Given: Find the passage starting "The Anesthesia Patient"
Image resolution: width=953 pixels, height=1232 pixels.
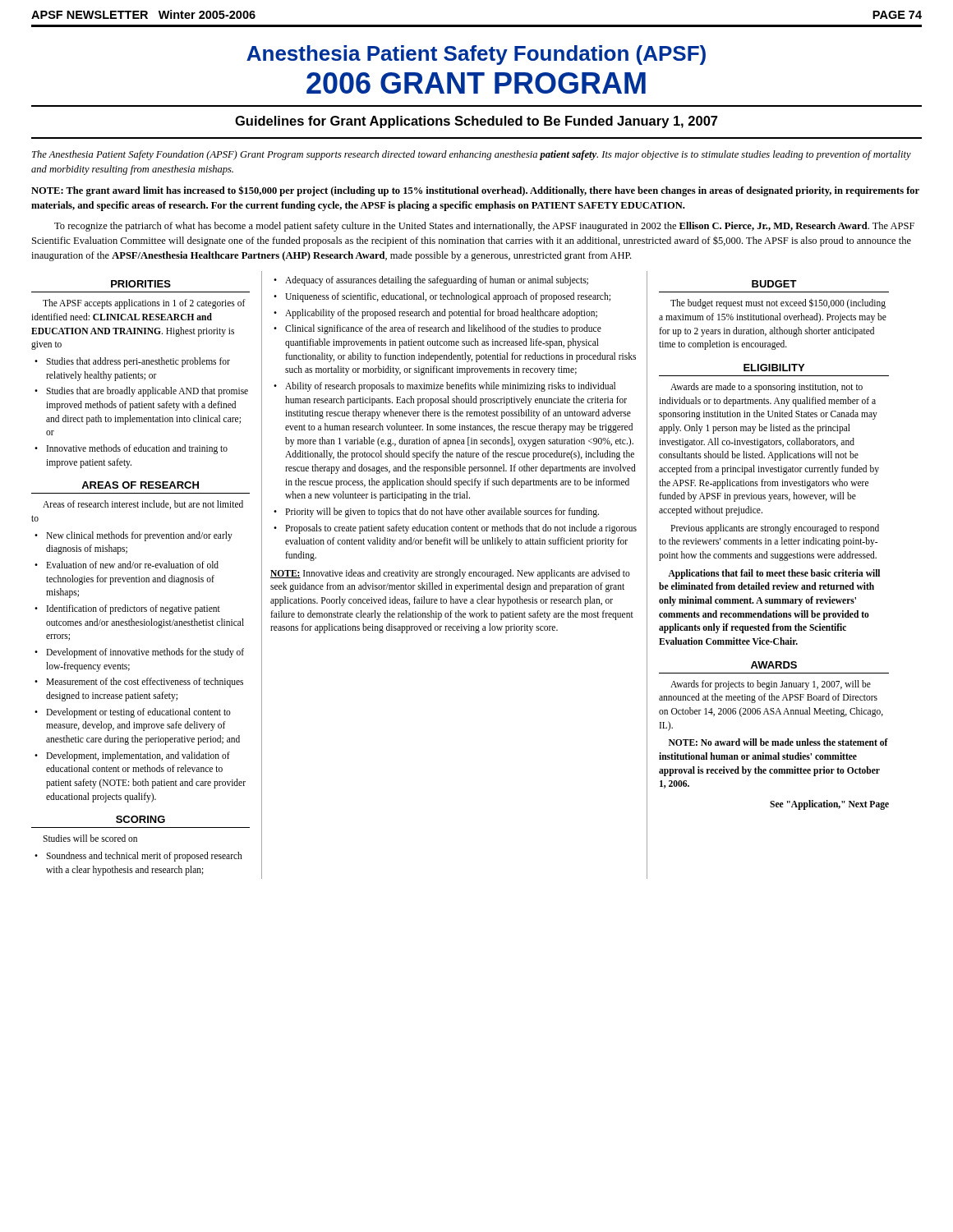Looking at the screenshot, I should point(471,162).
